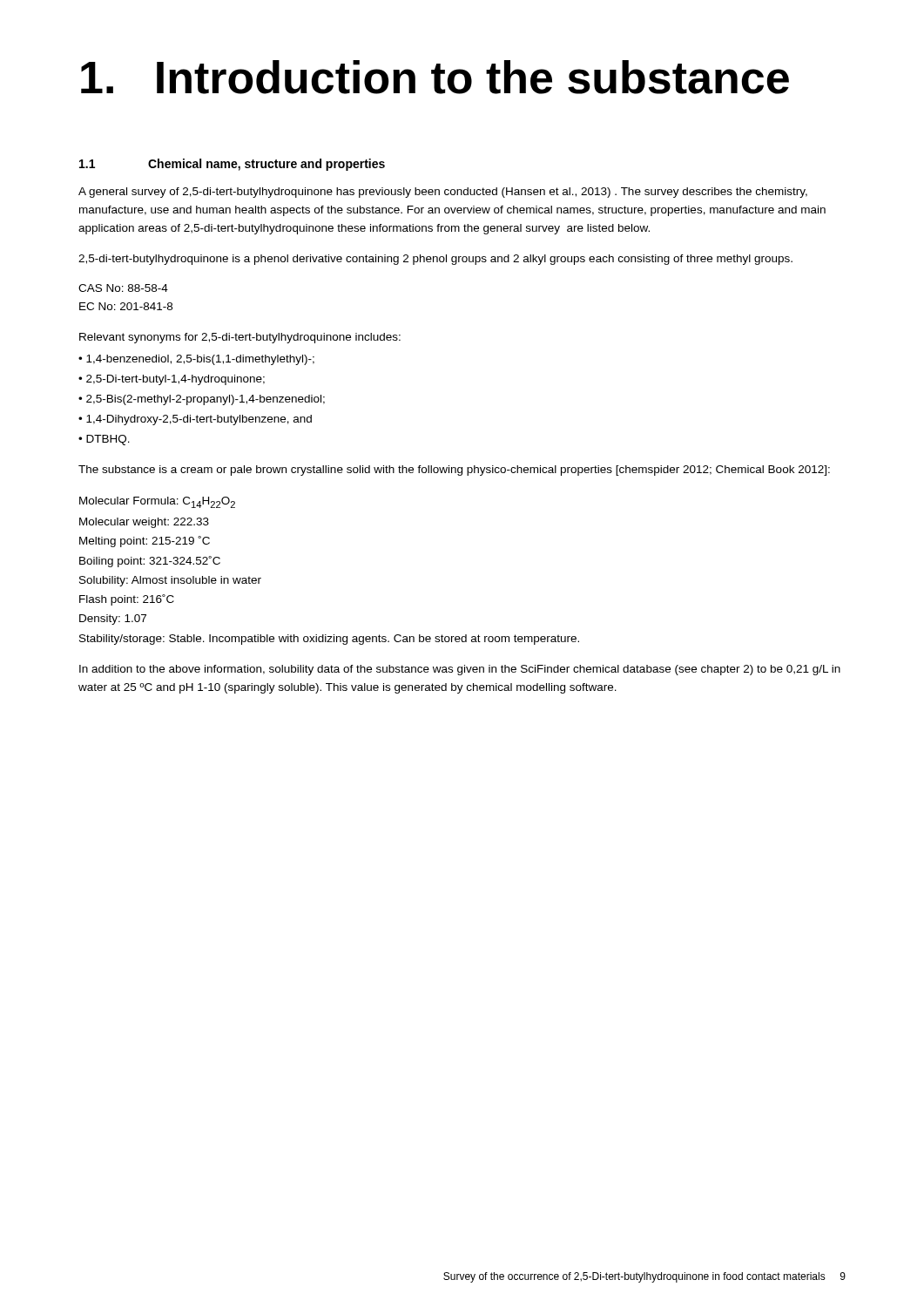The width and height of the screenshot is (924, 1307).
Task: Point to the passage starting "CAS No: 88-58-4 EC"
Action: click(x=126, y=298)
